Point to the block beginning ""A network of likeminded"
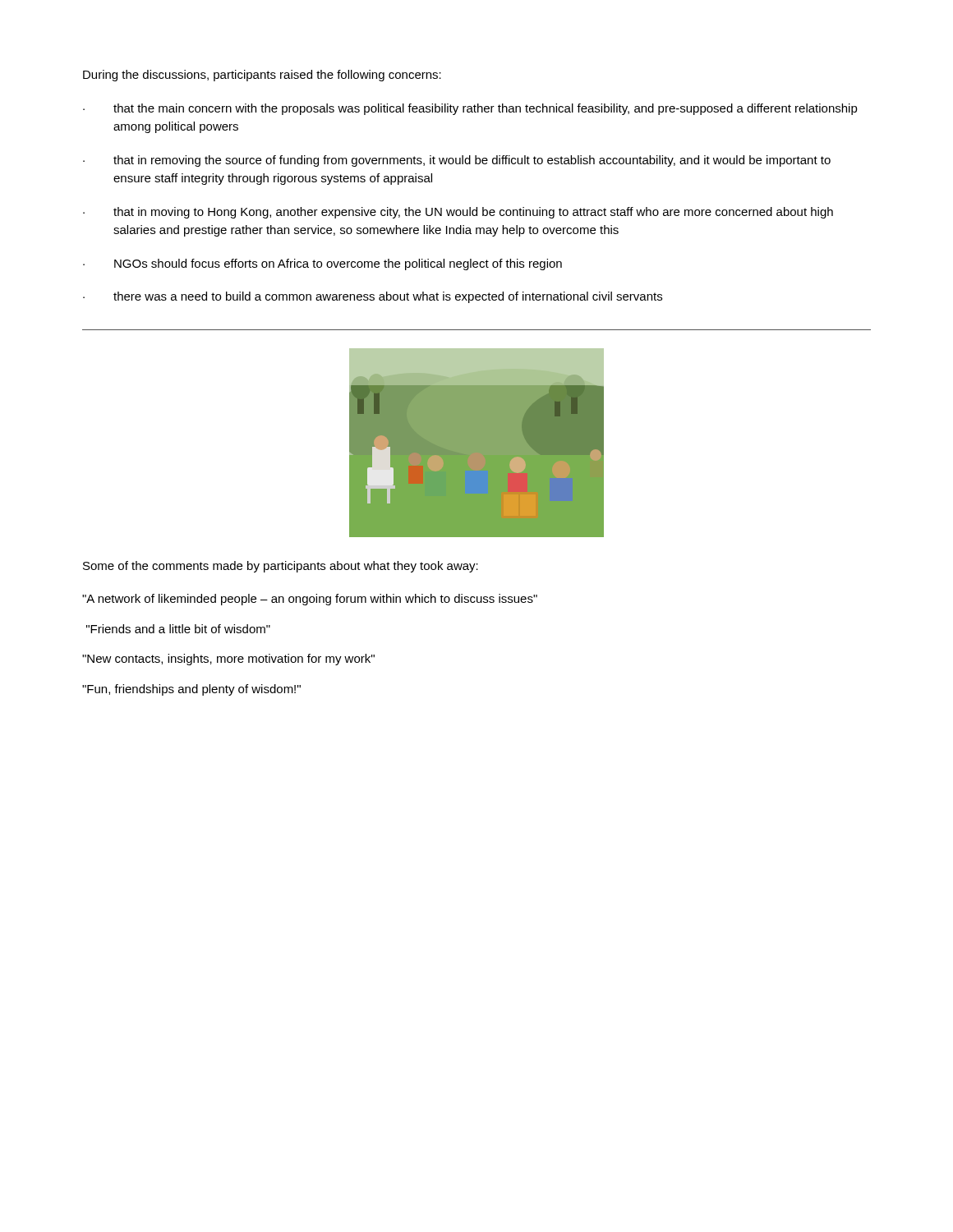Screen dimensions: 1232x953 pos(310,598)
